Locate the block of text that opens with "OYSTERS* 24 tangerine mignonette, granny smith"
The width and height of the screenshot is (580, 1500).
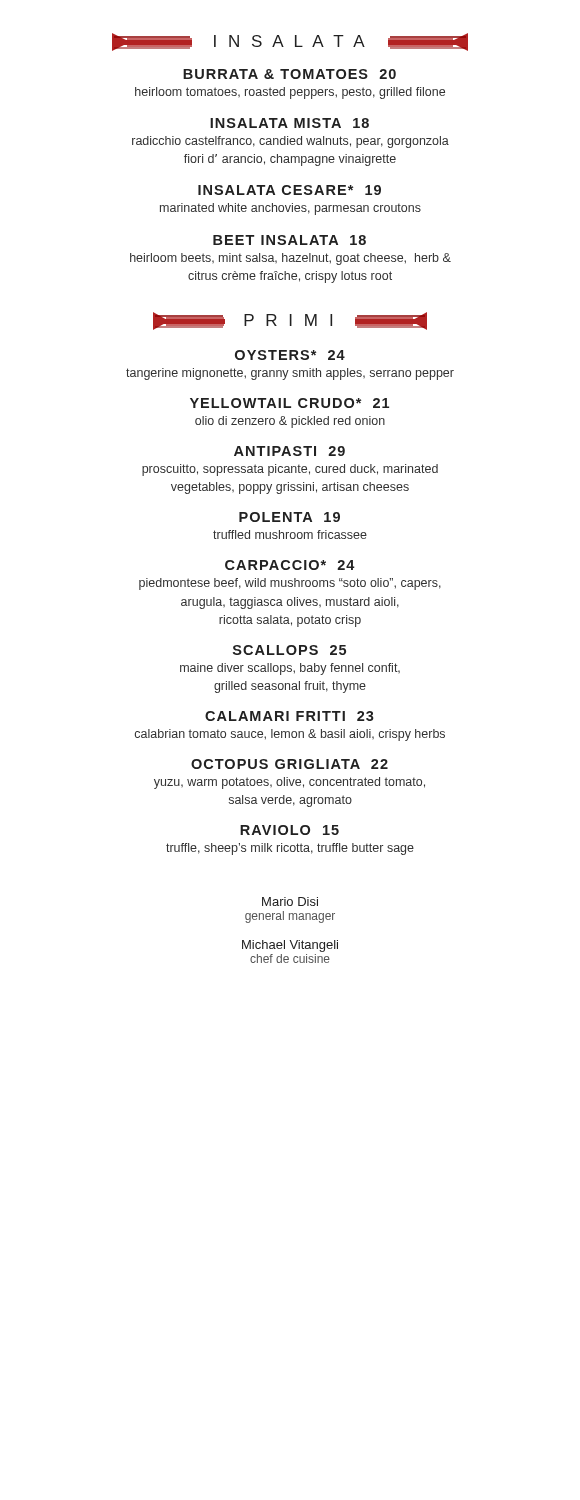pos(290,364)
